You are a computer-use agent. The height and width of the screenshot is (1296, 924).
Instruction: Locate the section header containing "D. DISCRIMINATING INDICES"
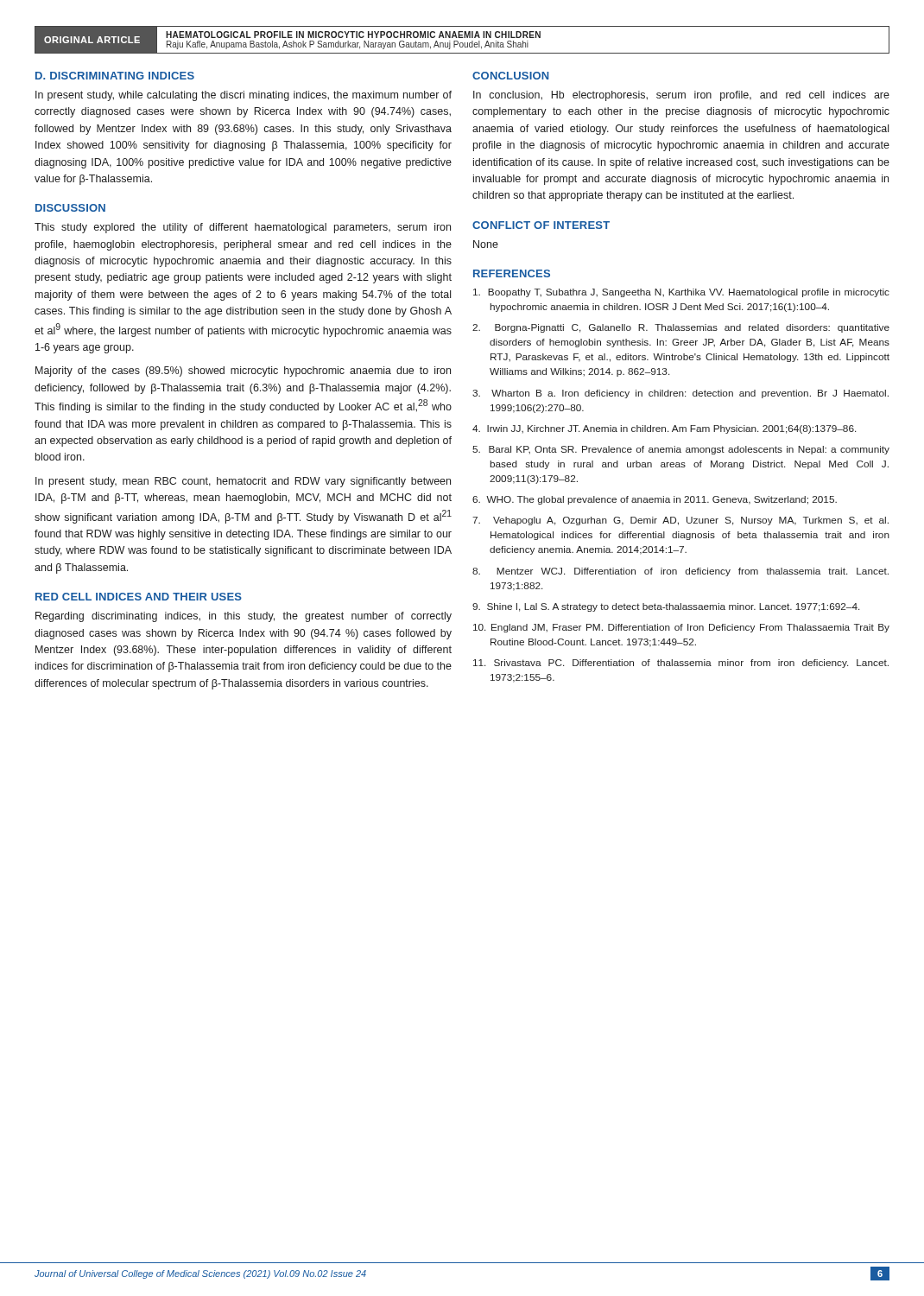point(115,76)
